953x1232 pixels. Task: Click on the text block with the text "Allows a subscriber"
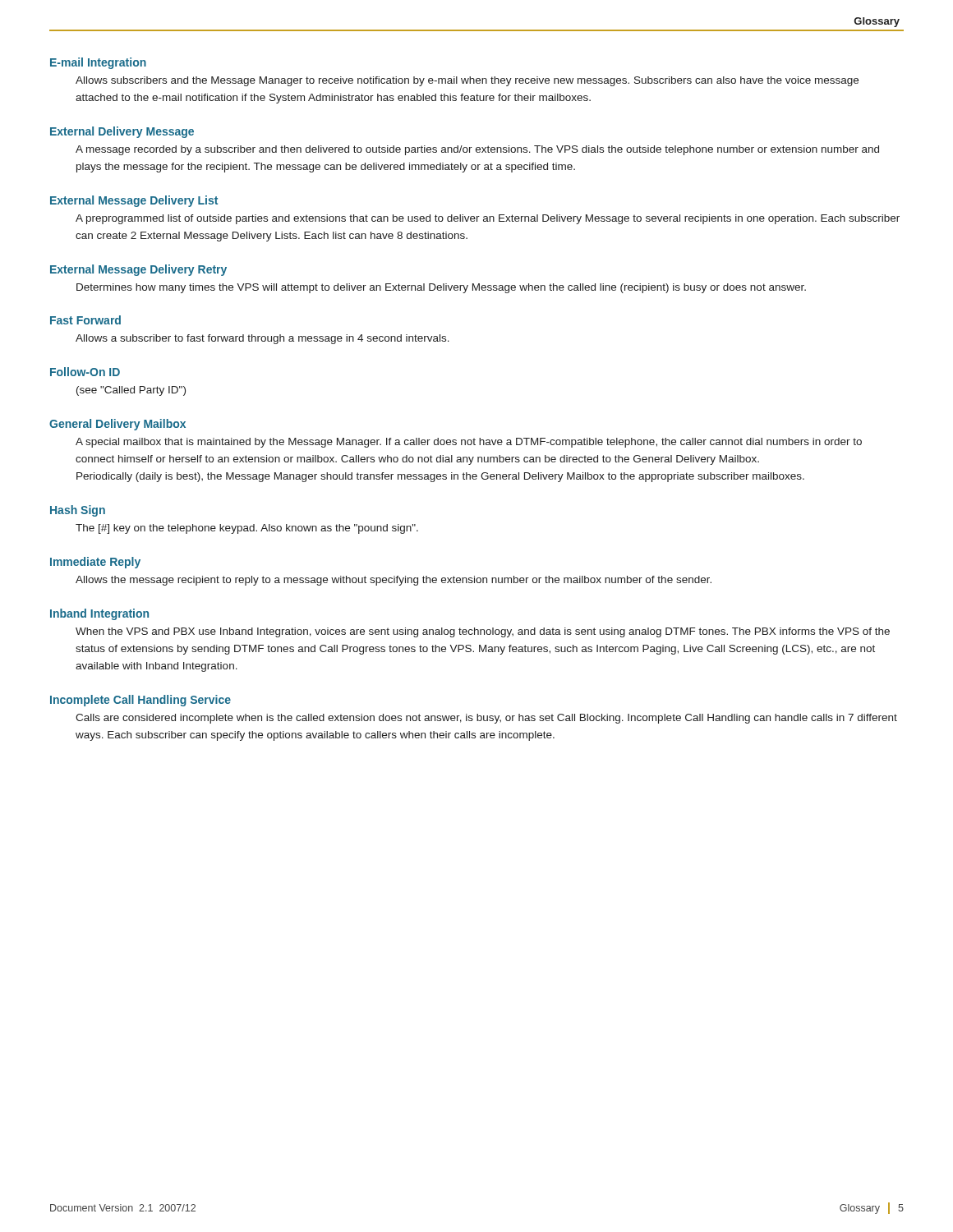[263, 338]
